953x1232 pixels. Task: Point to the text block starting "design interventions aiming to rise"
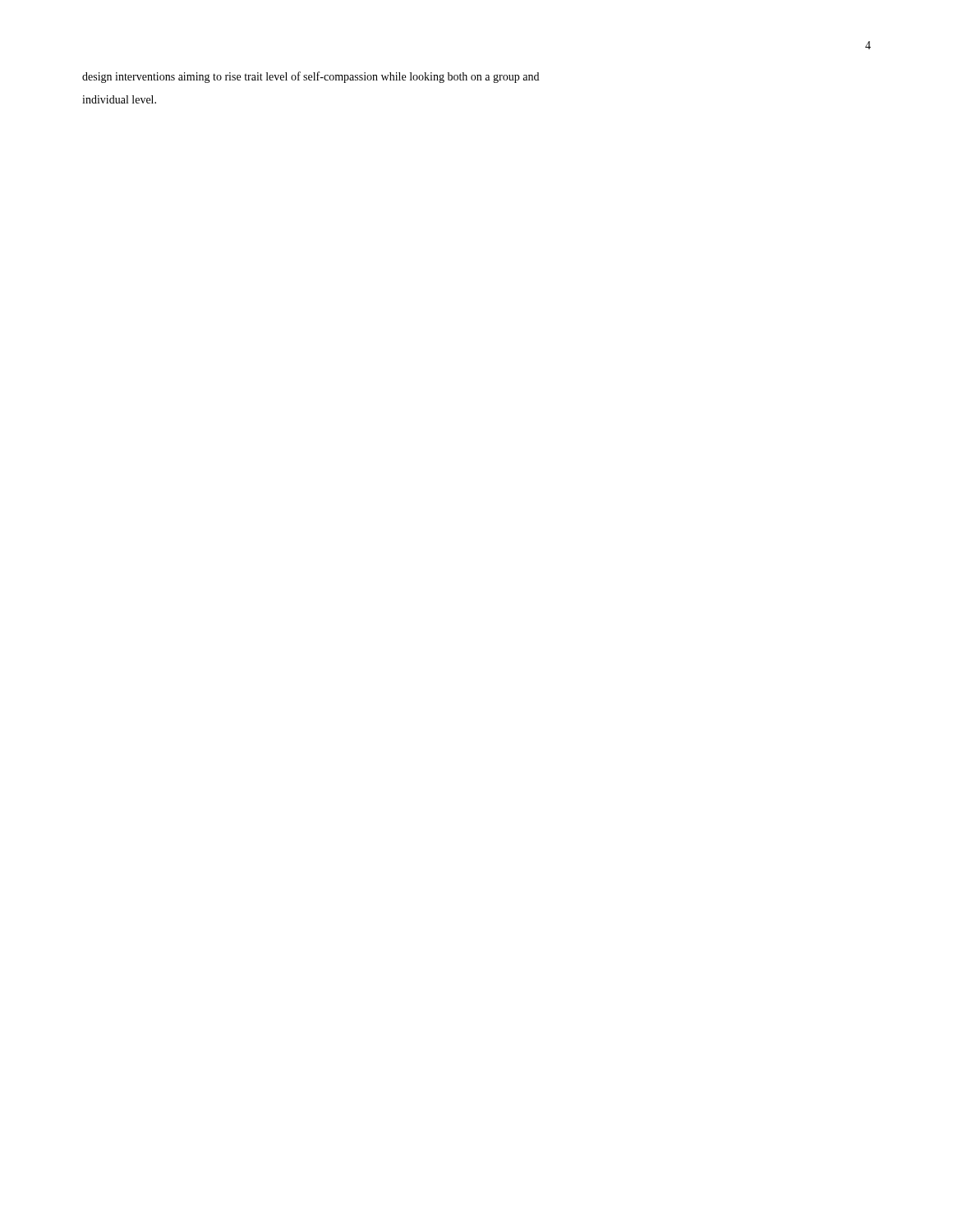pos(311,88)
